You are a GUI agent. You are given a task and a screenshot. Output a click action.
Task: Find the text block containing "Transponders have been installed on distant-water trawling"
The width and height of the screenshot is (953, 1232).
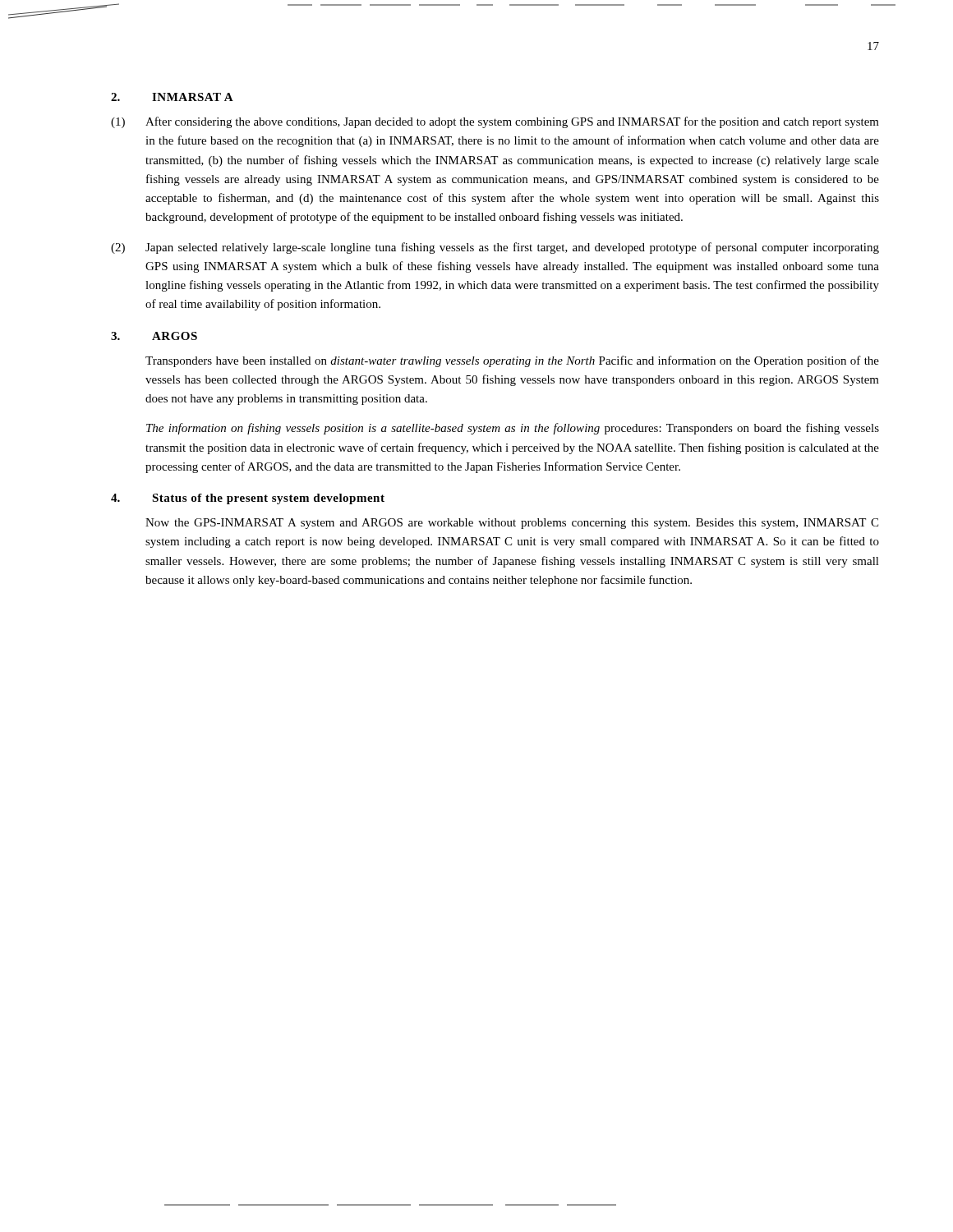point(512,379)
